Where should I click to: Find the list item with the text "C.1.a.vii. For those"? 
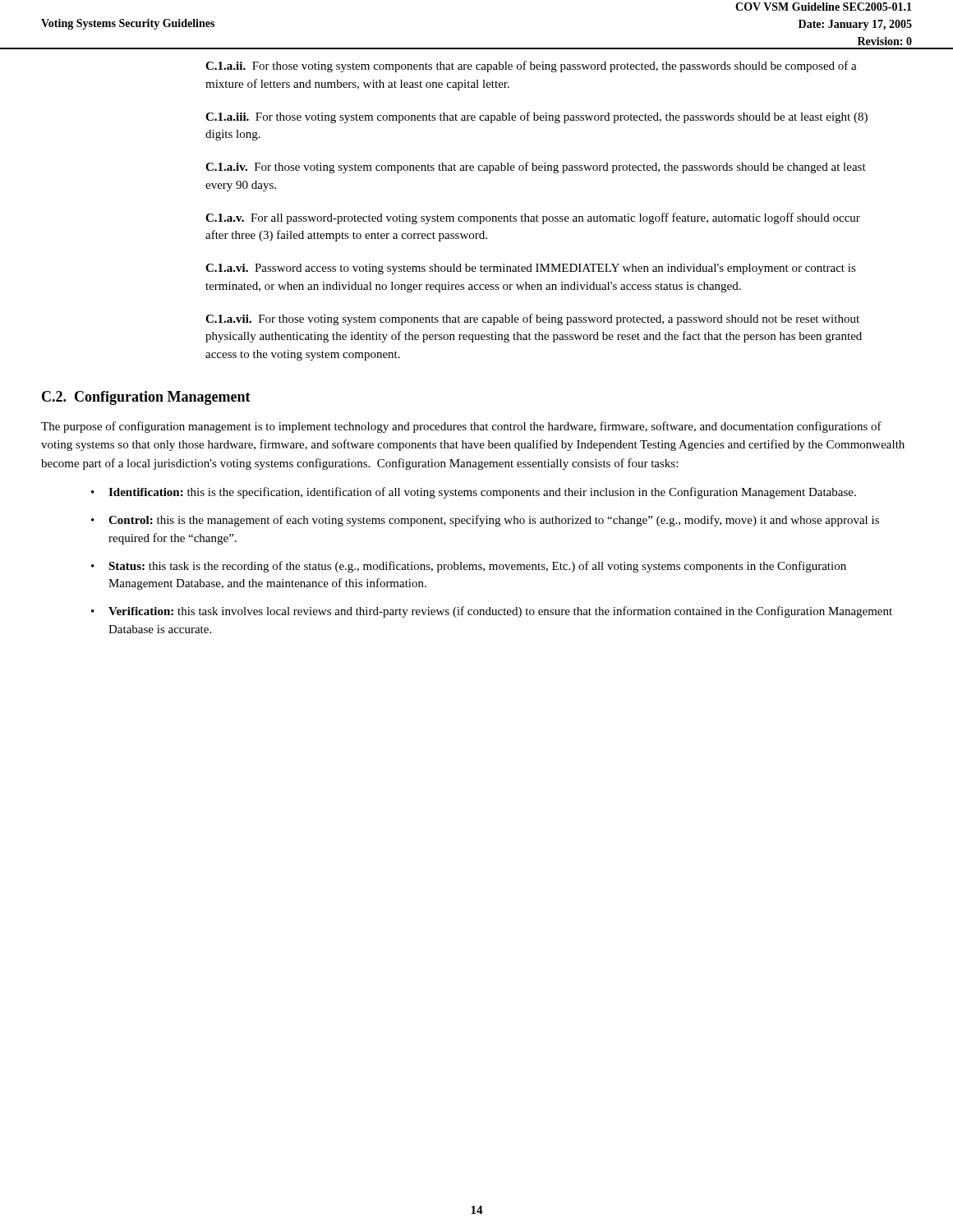[x=534, y=336]
